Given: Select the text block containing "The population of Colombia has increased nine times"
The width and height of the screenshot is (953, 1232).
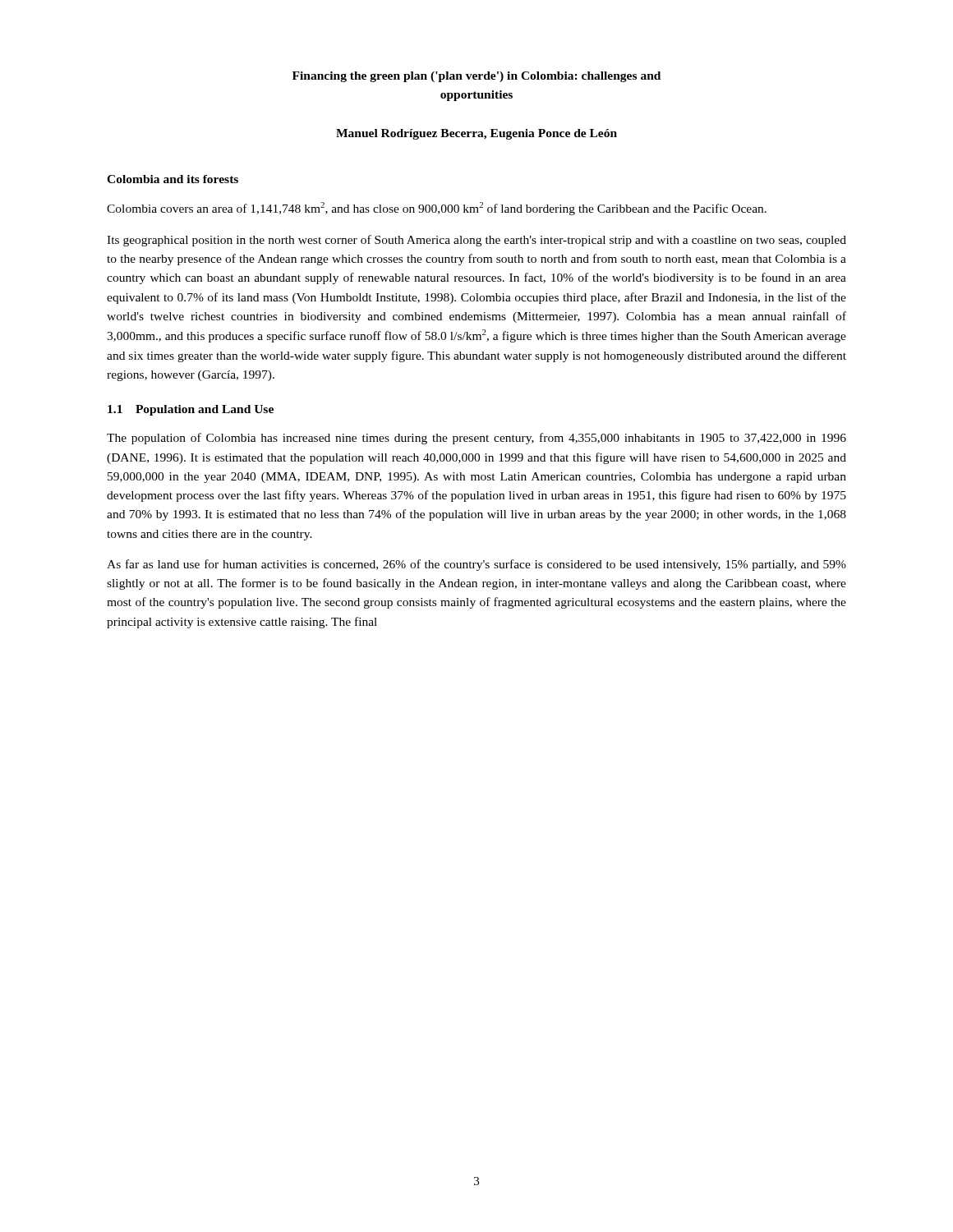Looking at the screenshot, I should tap(476, 486).
